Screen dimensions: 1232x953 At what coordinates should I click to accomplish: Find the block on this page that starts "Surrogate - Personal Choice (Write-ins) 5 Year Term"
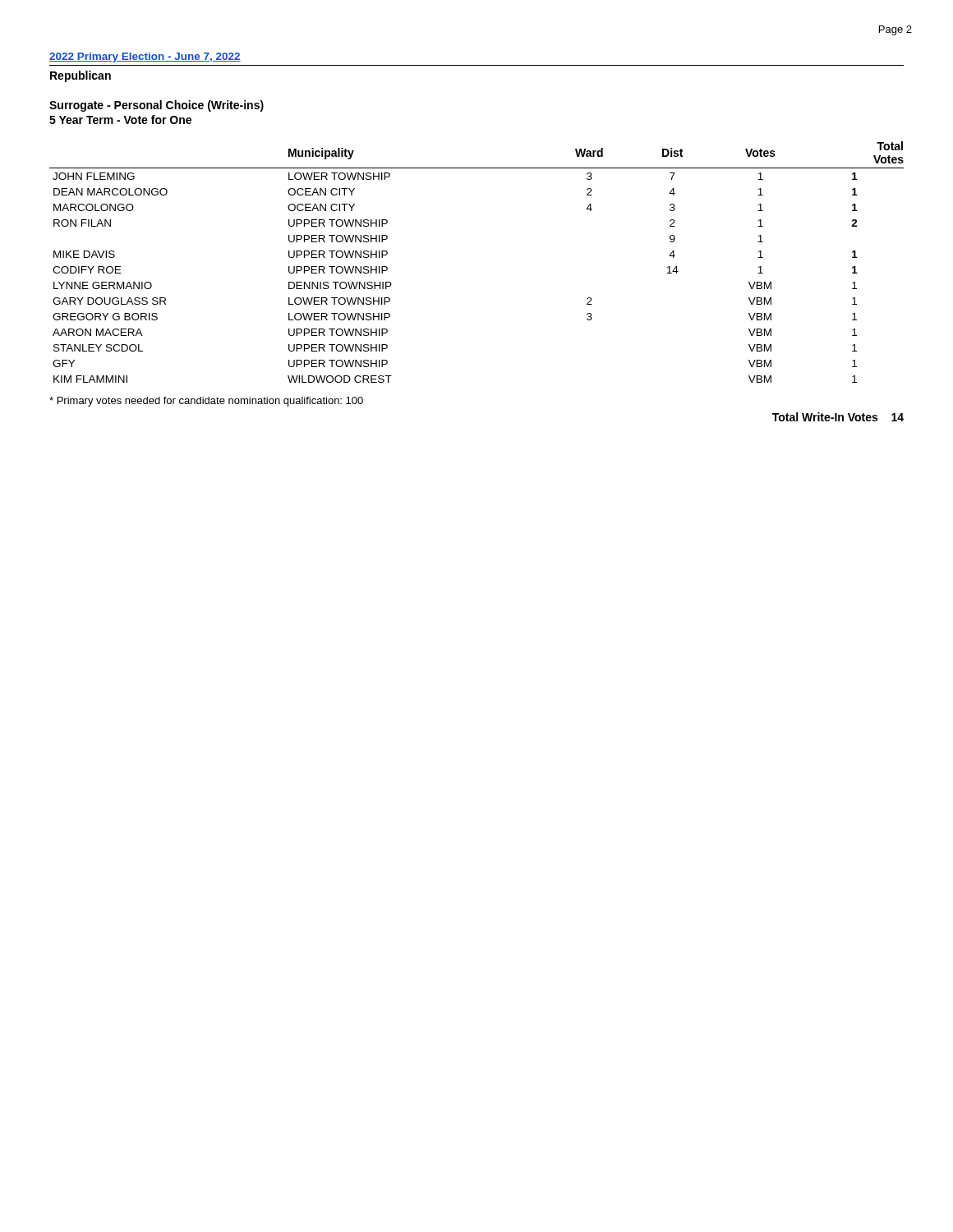coord(157,106)
